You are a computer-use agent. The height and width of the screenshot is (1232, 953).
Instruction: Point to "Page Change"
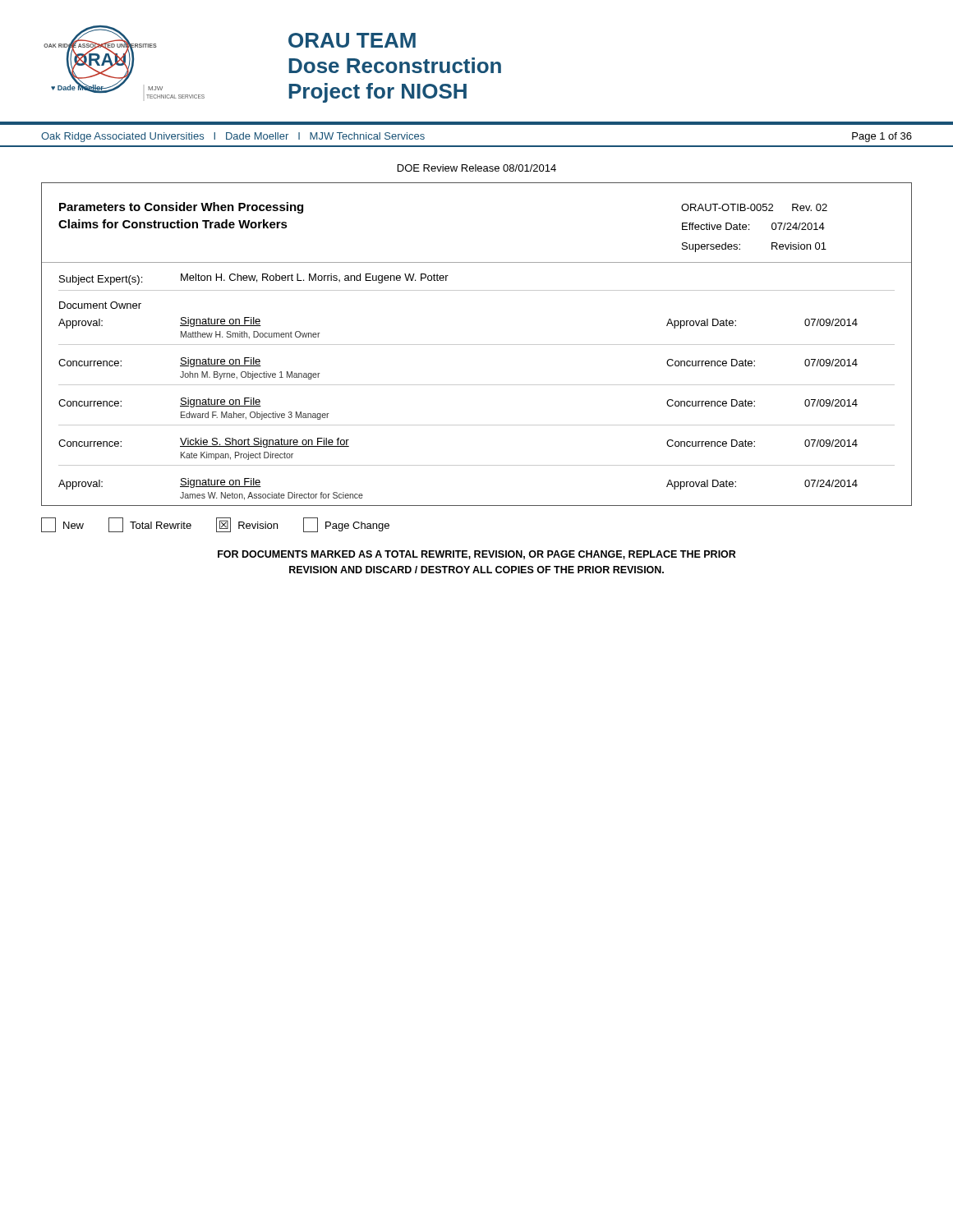[x=347, y=525]
